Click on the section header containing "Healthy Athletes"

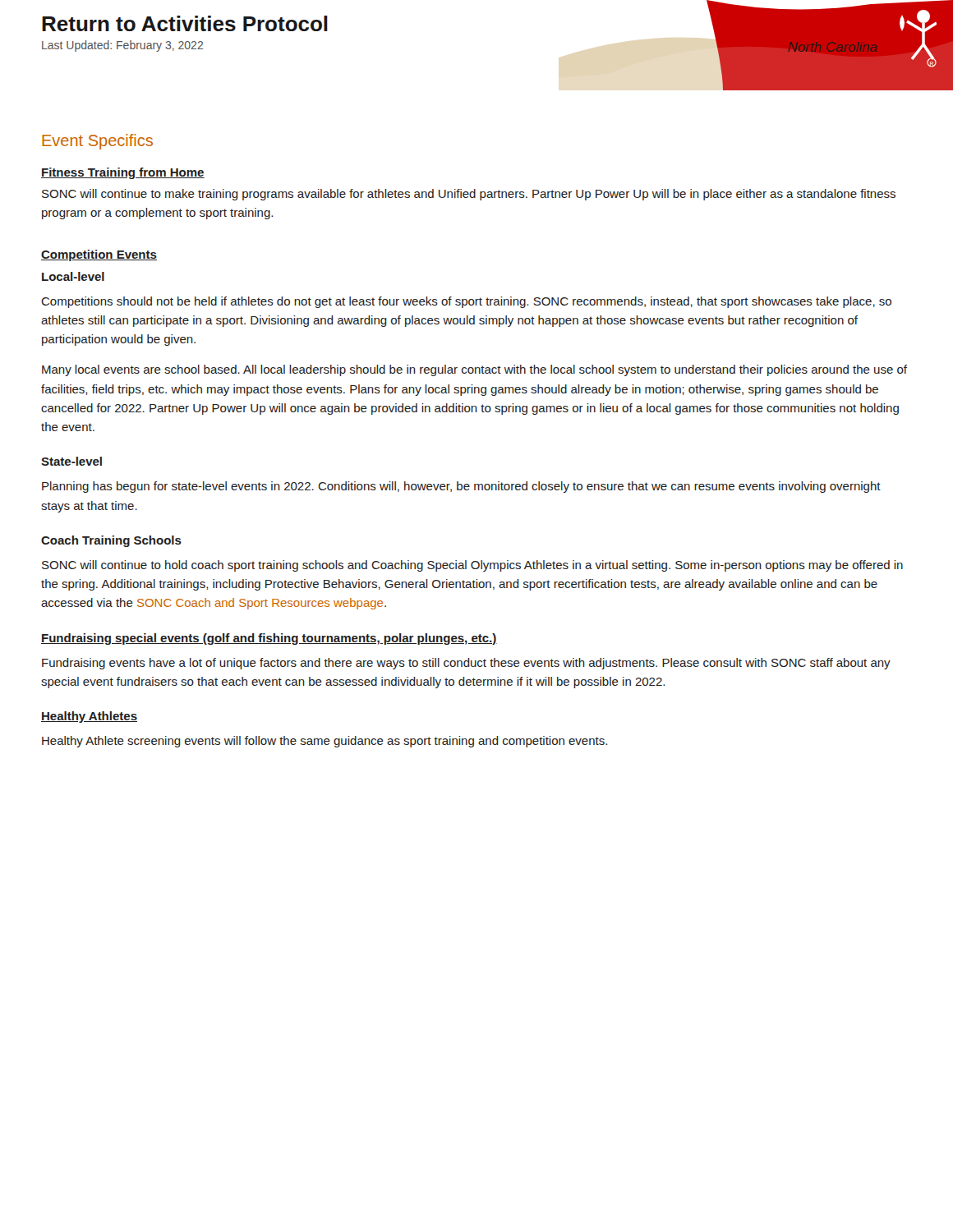pyautogui.click(x=89, y=717)
